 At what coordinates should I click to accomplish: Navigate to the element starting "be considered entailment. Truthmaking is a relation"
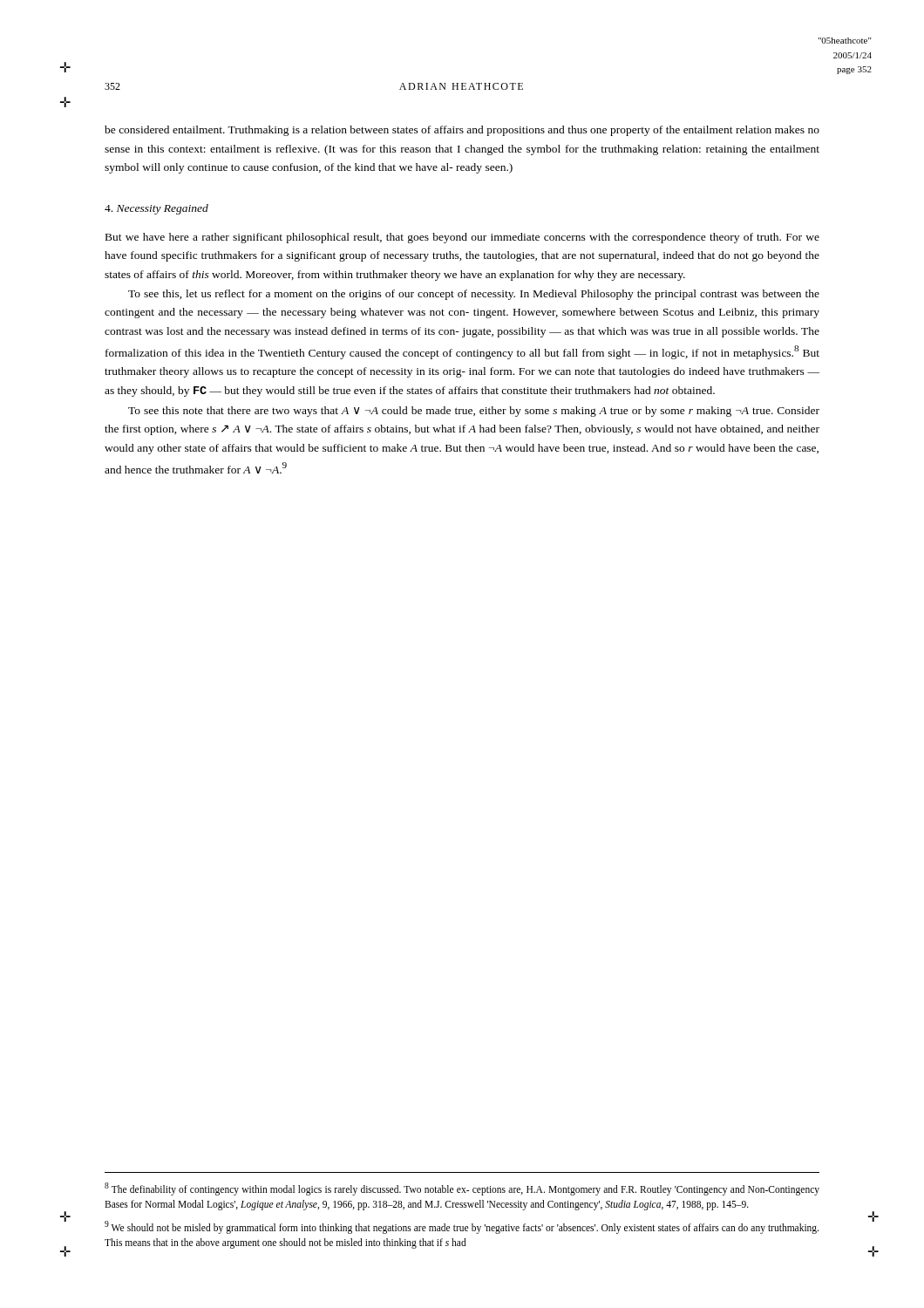pyautogui.click(x=462, y=148)
